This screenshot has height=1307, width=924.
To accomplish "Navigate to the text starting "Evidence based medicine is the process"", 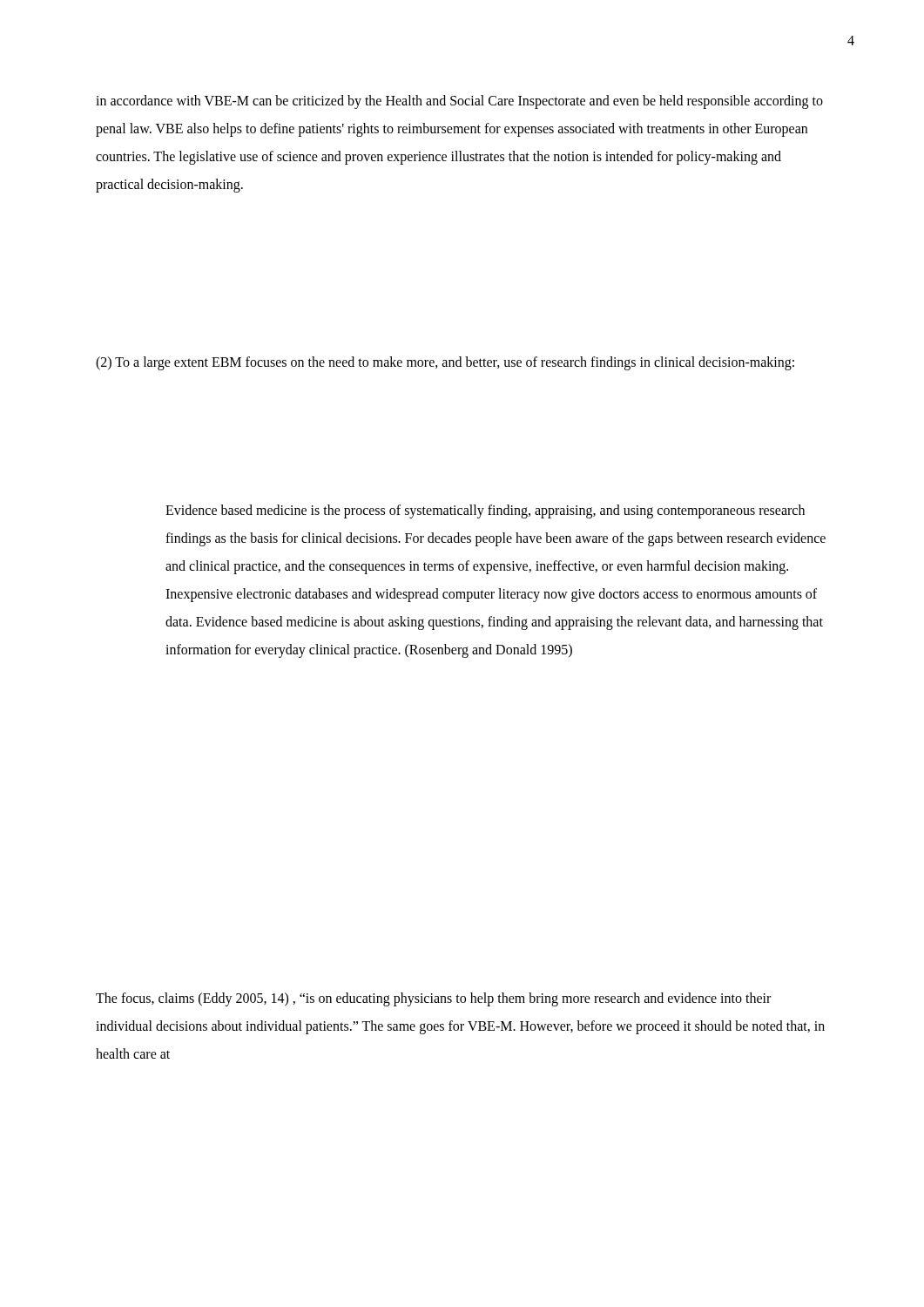I will 496,580.
